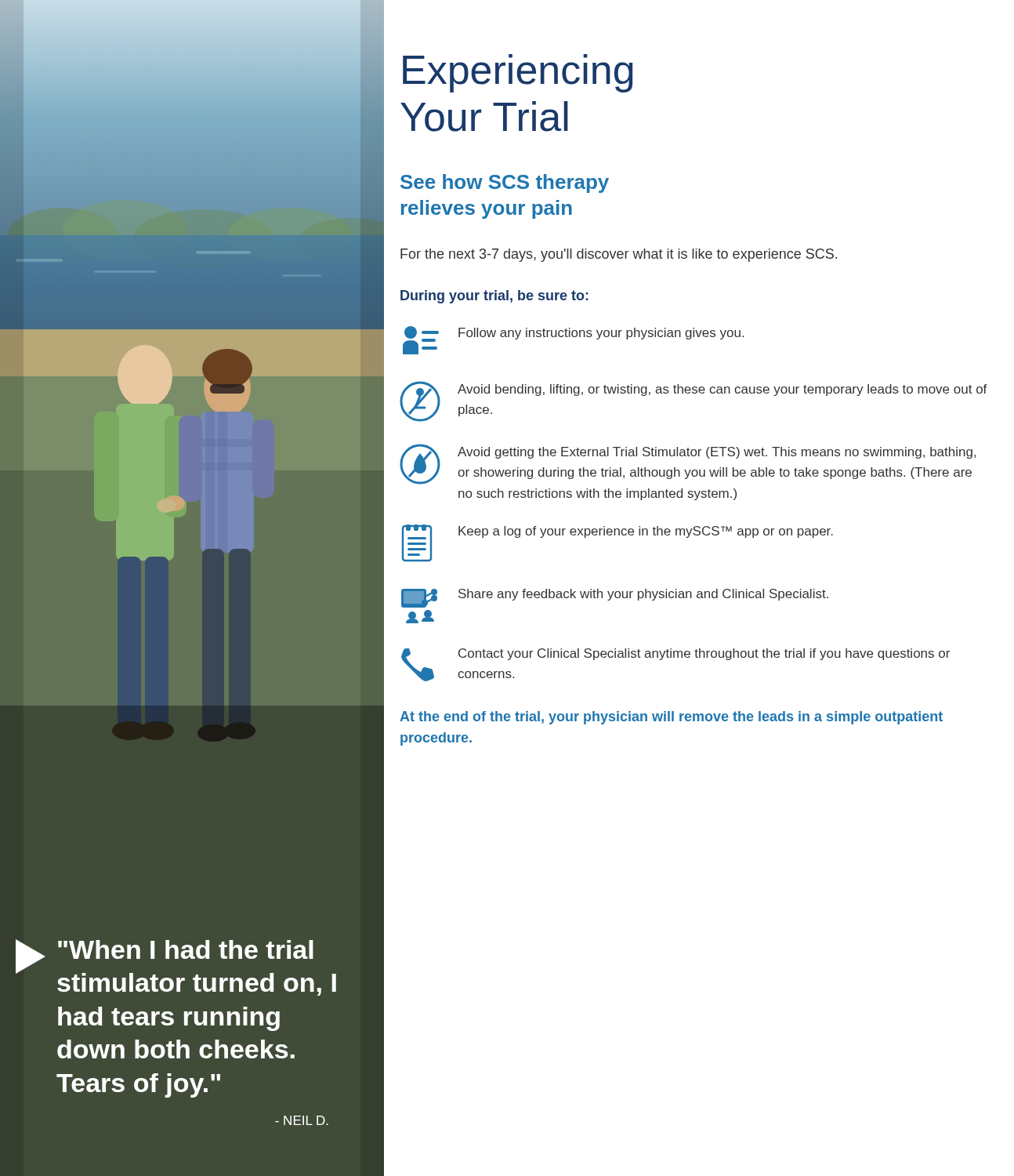
Task: Click on the element starting "Share any feedback with your physician and Clinical"
Action: pyautogui.click(x=693, y=605)
